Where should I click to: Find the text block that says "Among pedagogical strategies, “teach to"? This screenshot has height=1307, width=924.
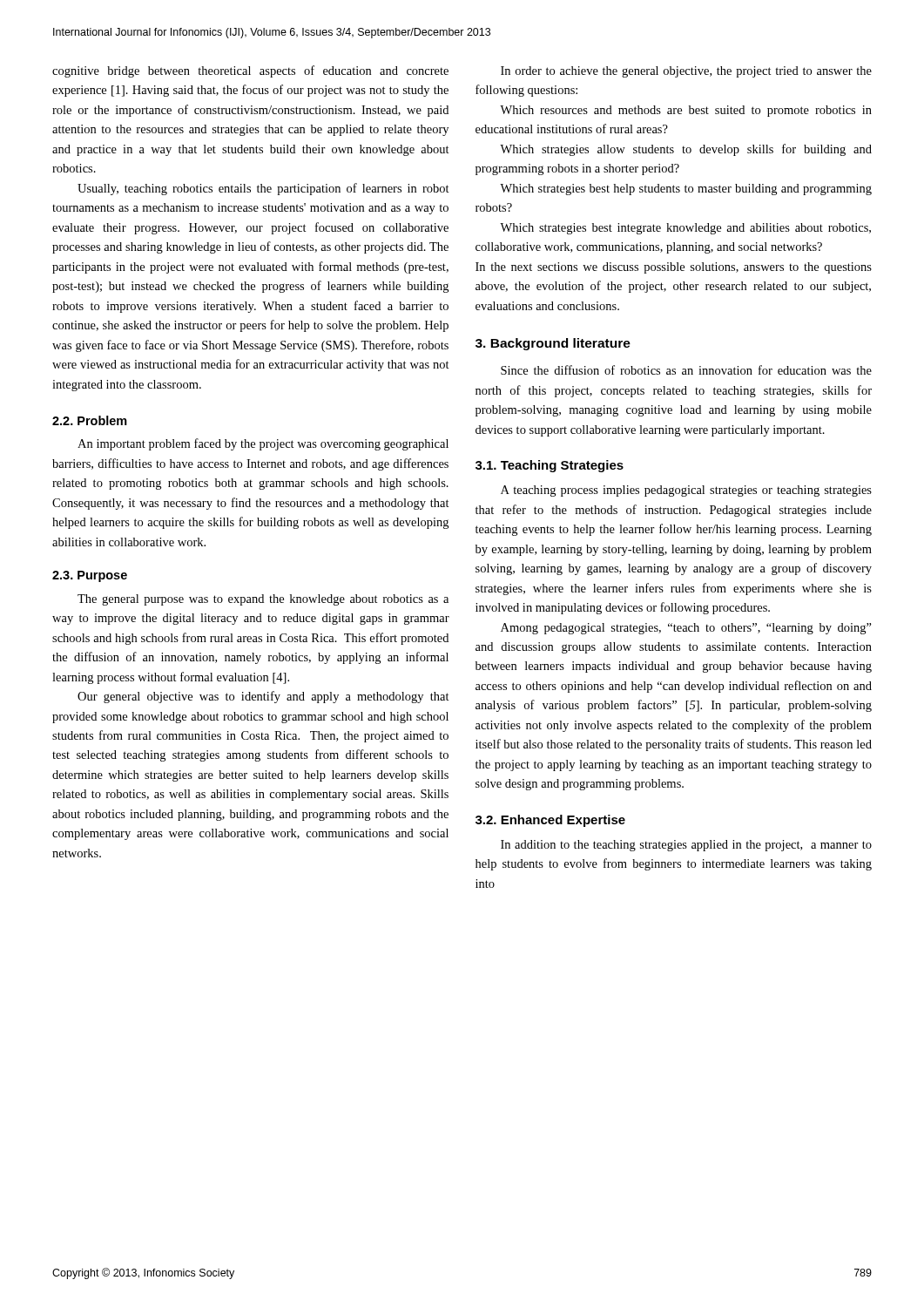[673, 705]
